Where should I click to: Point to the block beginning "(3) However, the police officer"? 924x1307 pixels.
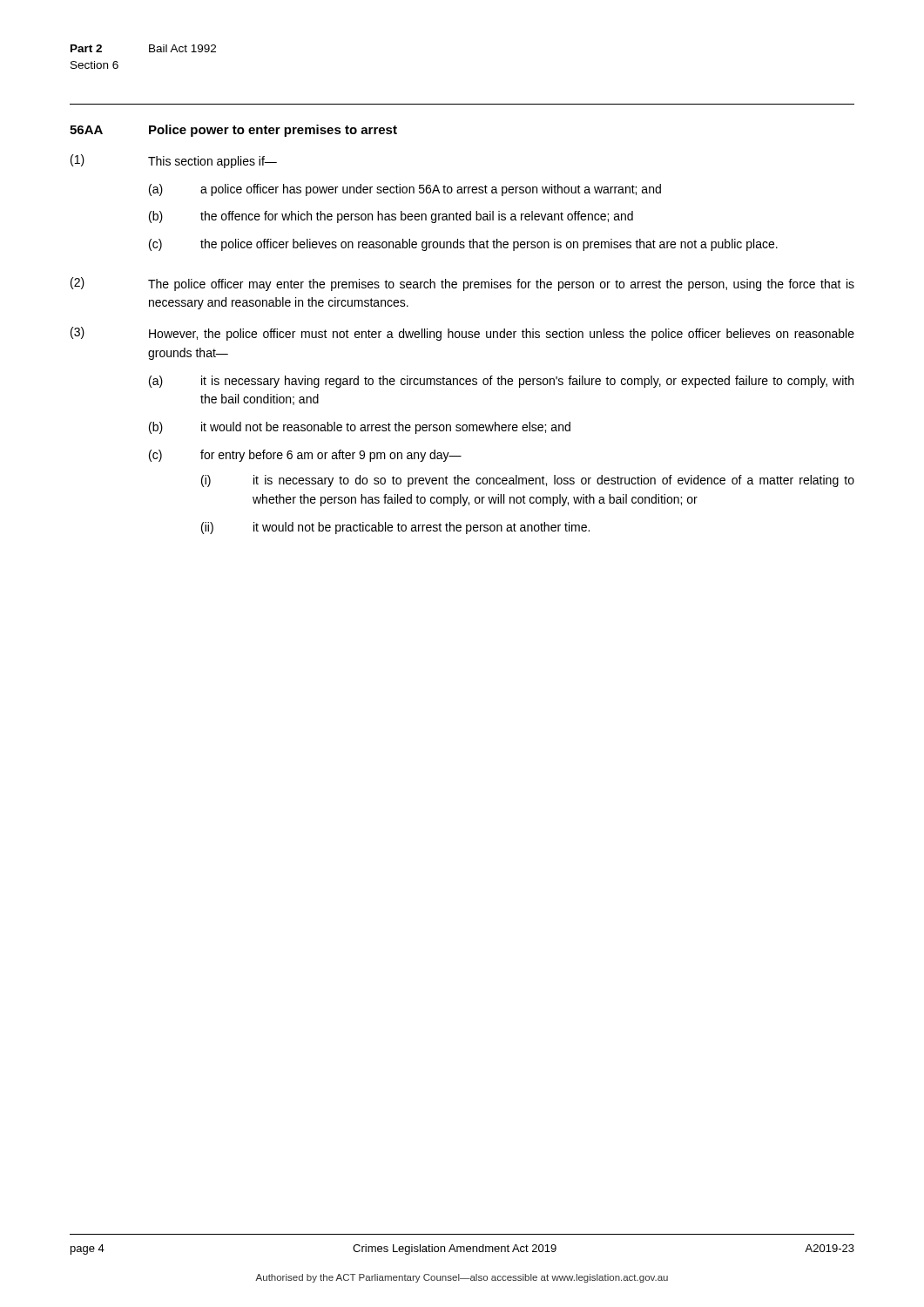click(462, 440)
